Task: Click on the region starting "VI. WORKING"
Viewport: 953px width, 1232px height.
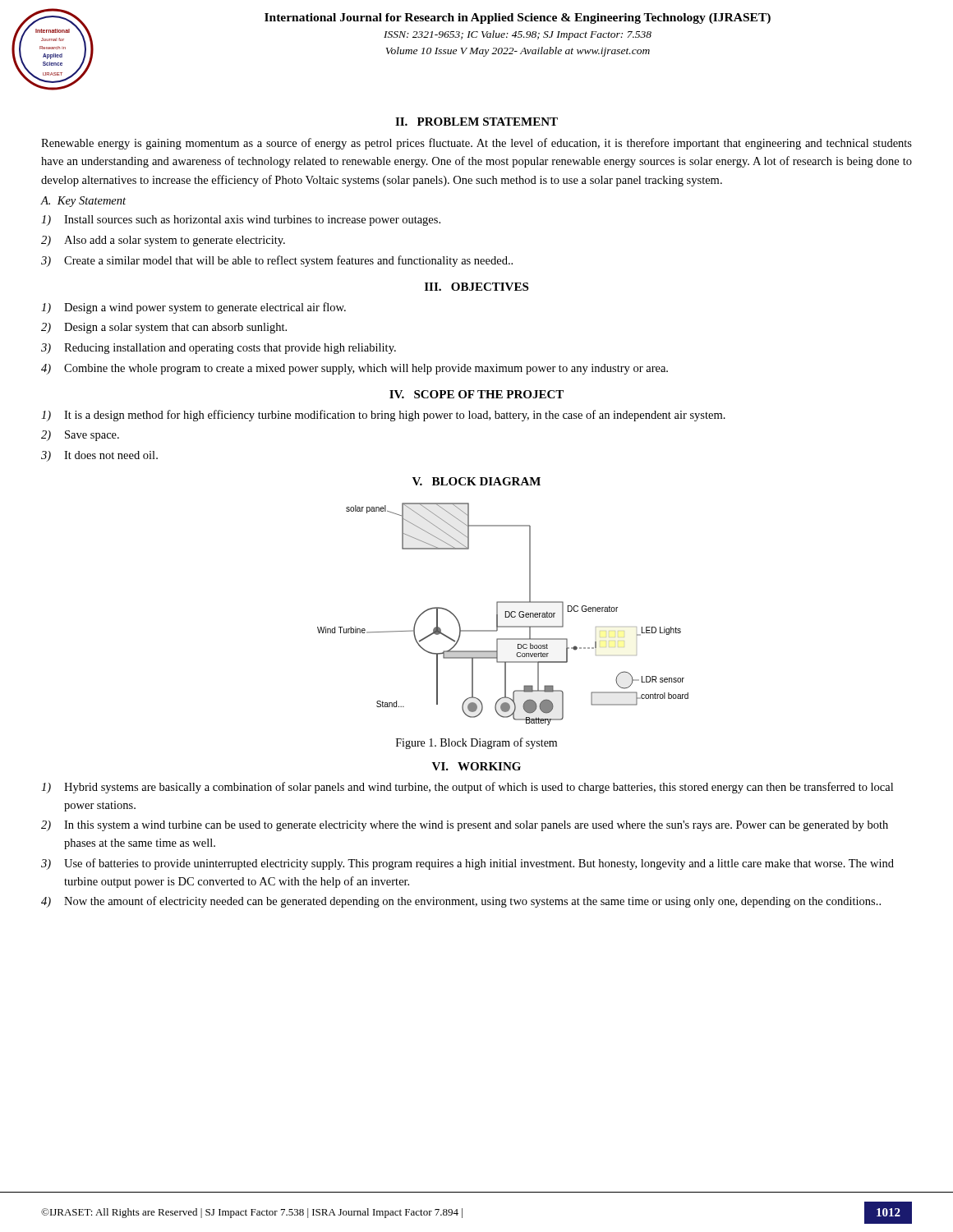Action: tap(476, 767)
